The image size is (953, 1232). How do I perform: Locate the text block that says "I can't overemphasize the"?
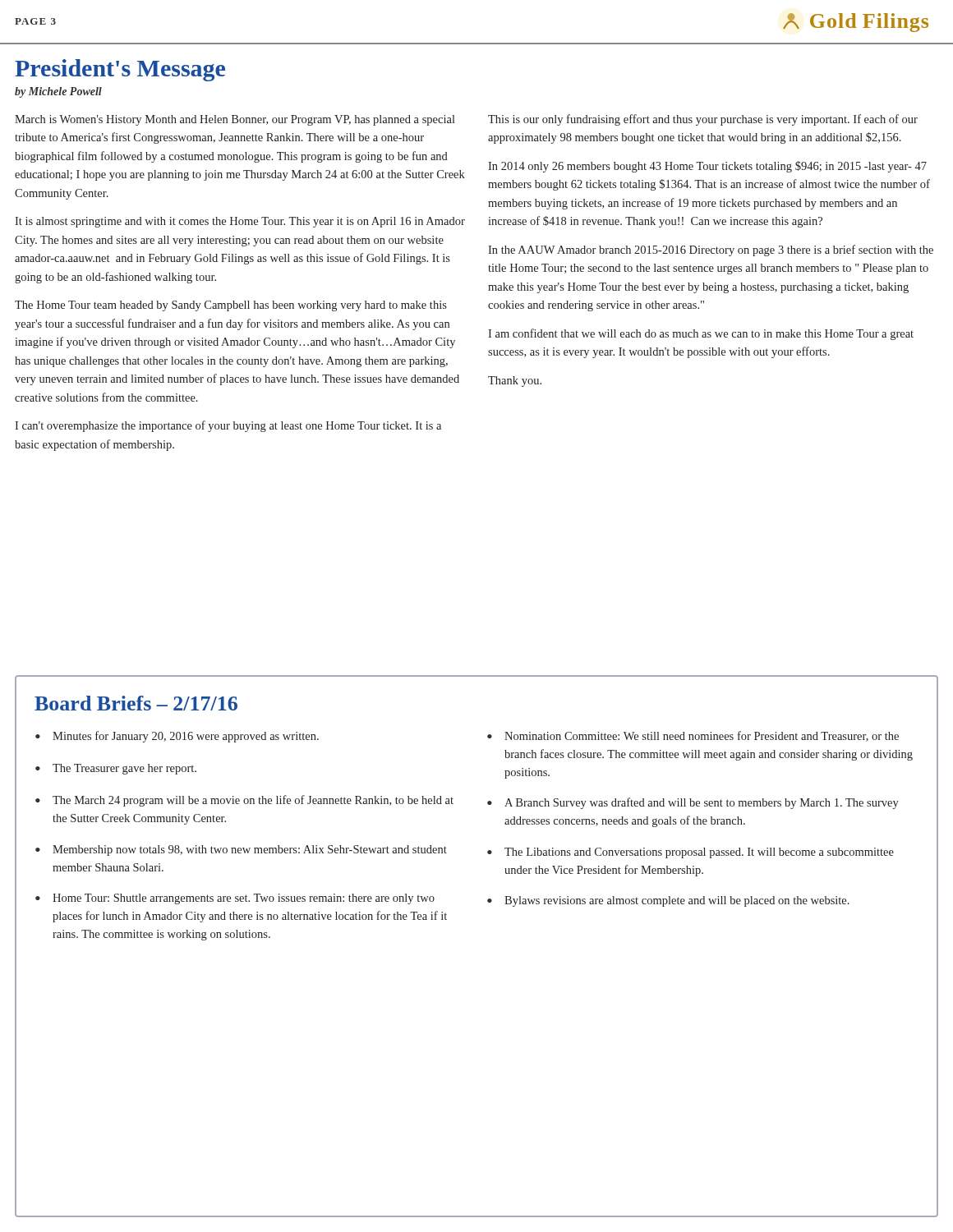coord(240,435)
